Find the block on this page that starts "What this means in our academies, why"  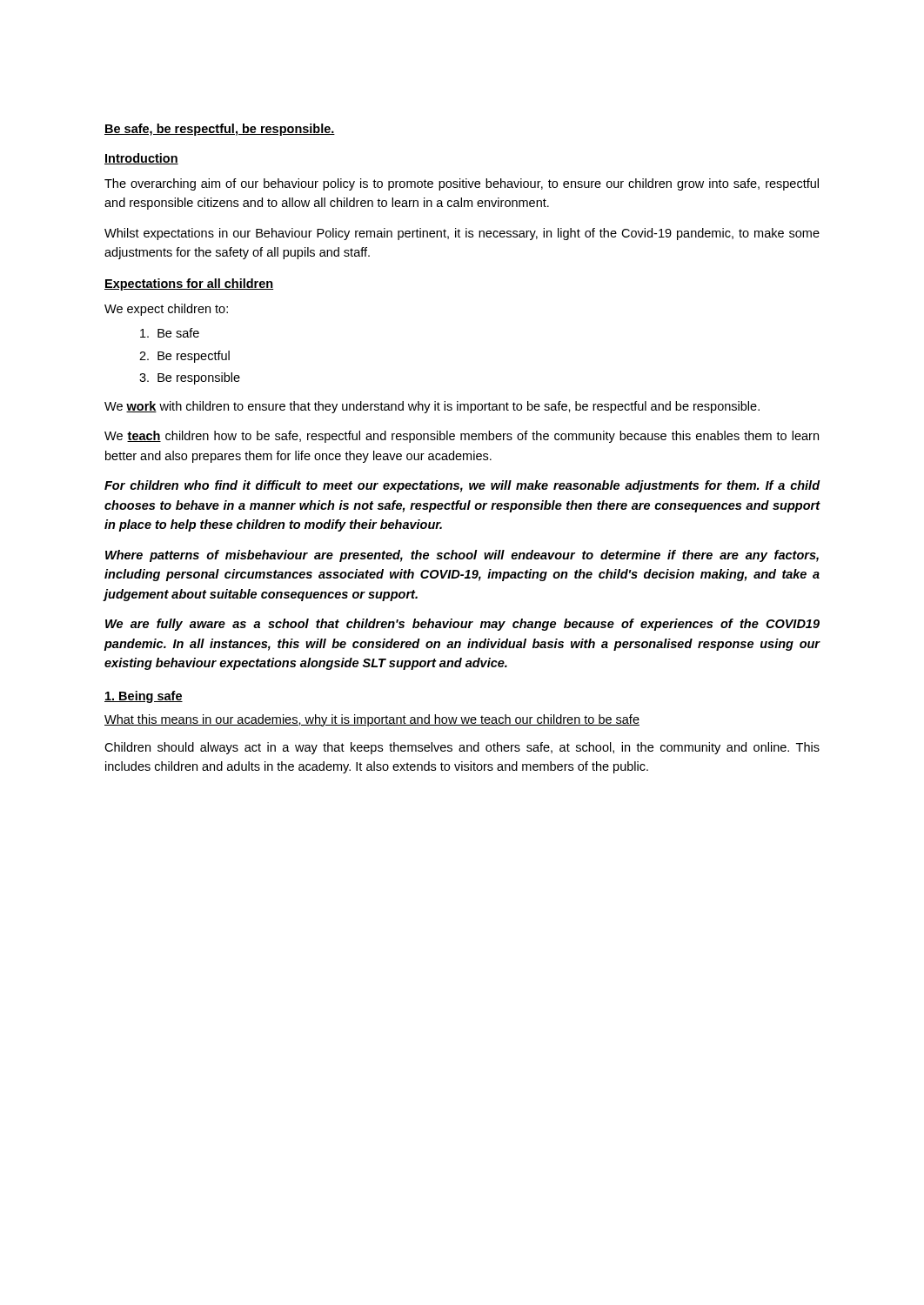click(372, 719)
